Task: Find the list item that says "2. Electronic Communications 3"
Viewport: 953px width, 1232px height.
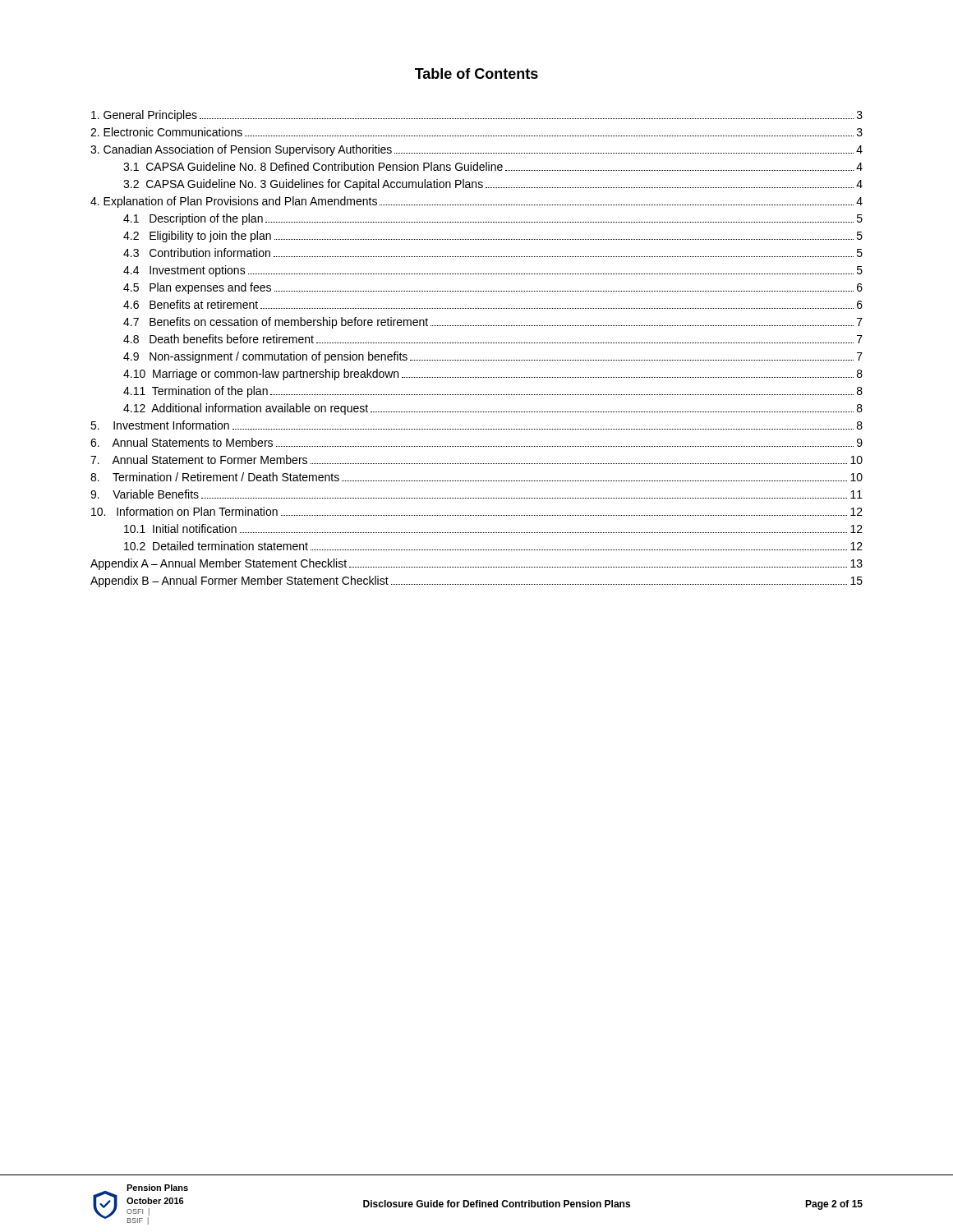Action: pyautogui.click(x=476, y=132)
